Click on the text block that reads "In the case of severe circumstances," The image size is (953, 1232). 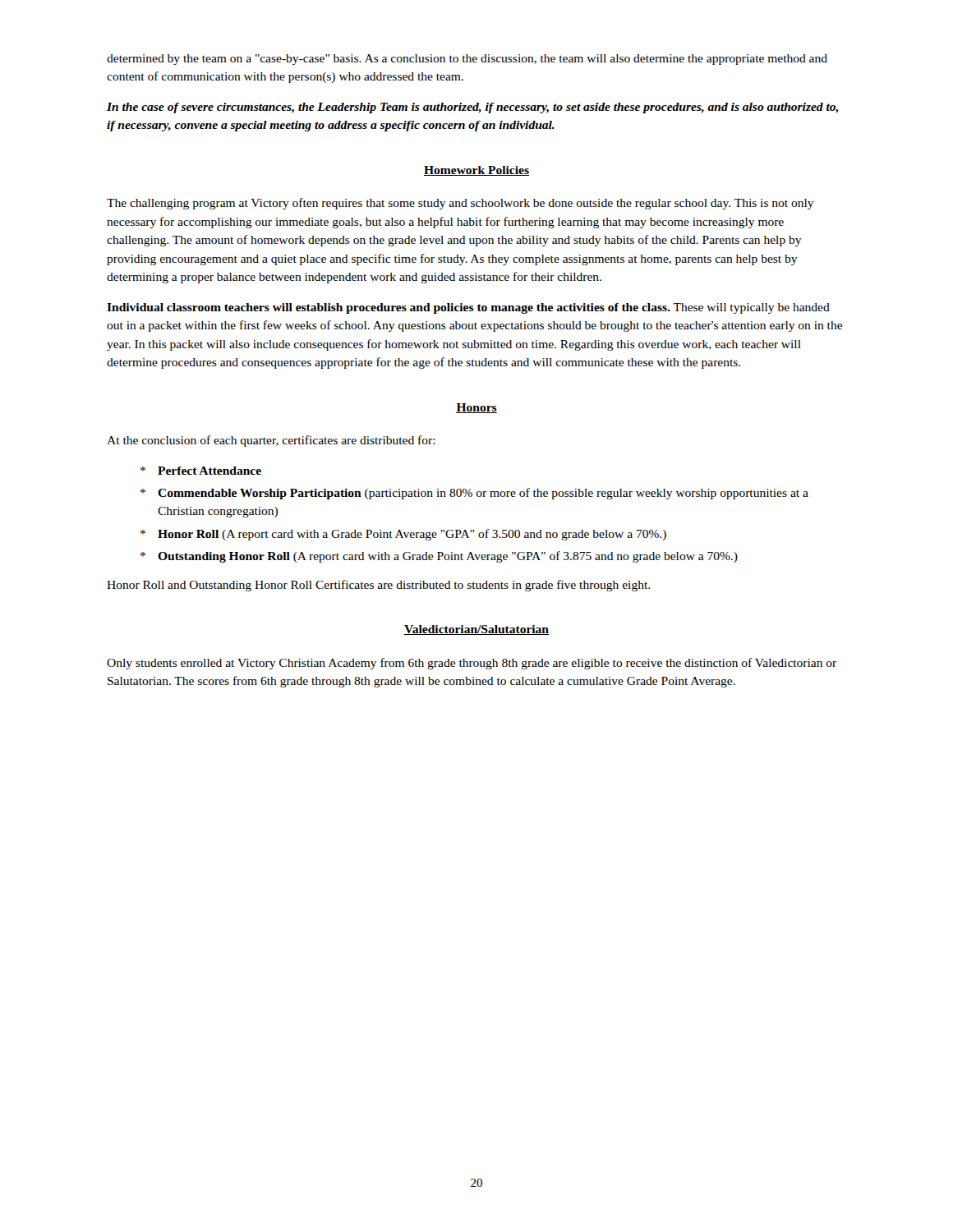[x=473, y=116]
